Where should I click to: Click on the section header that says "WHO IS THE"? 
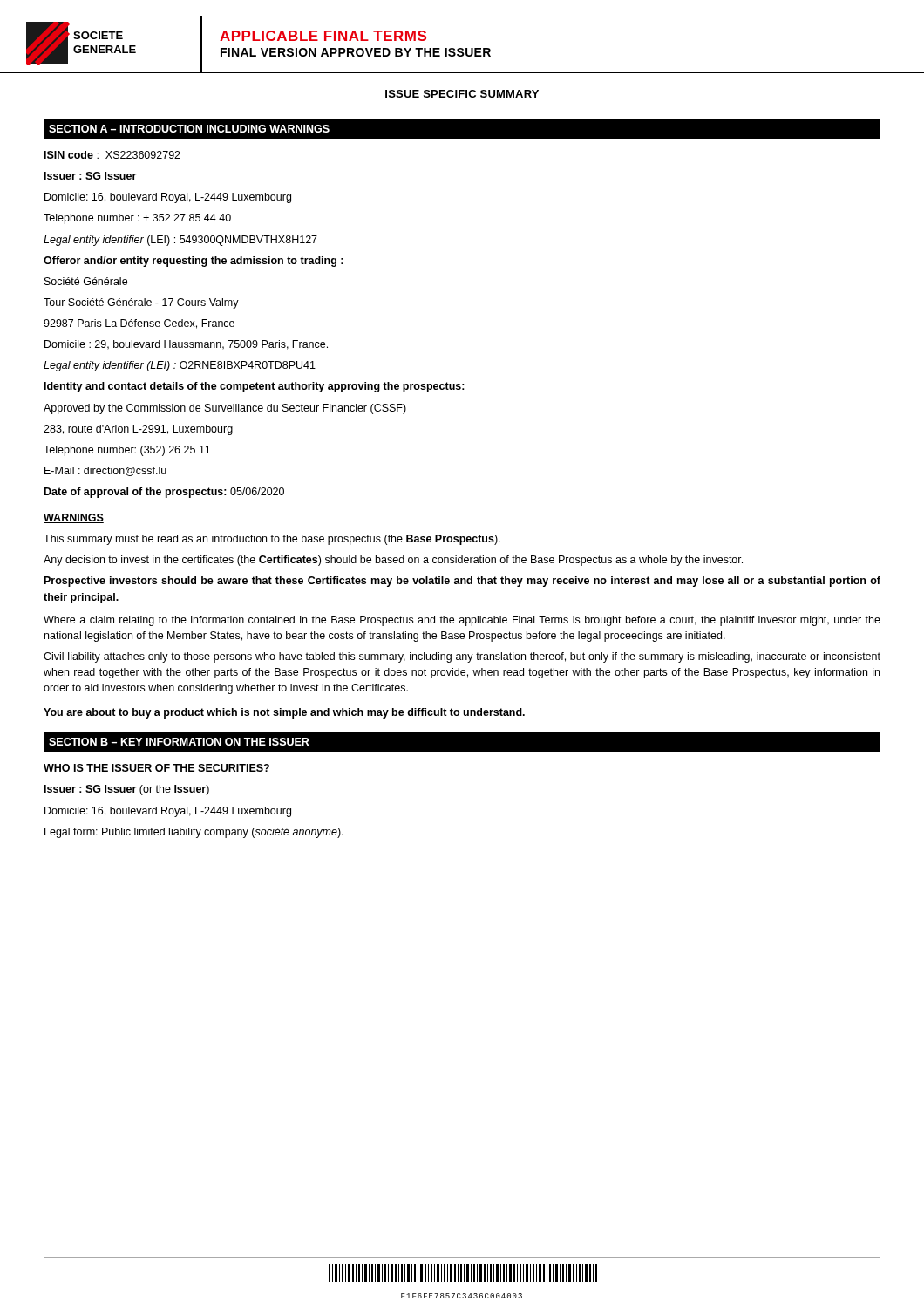(157, 769)
